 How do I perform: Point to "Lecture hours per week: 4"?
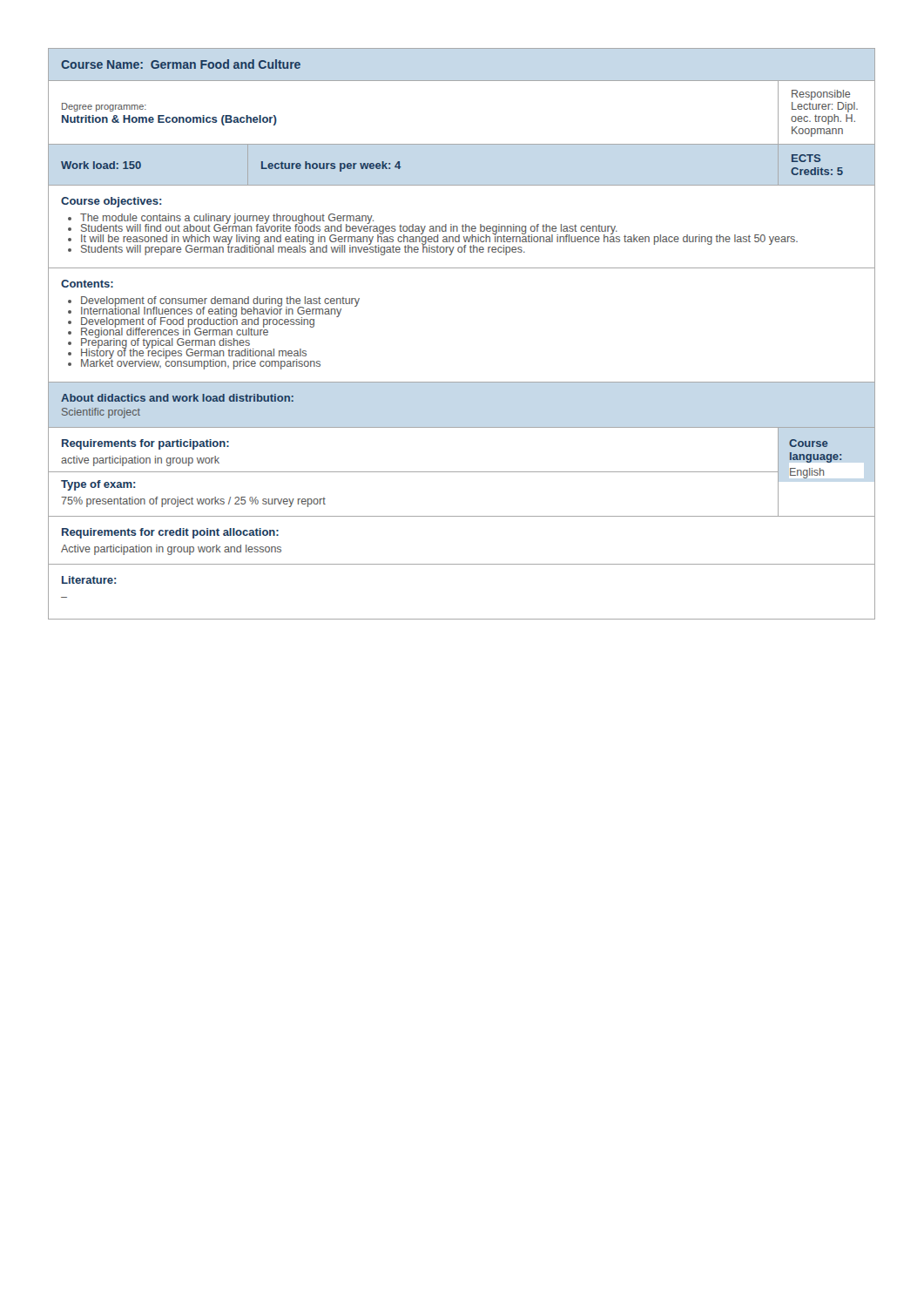click(x=331, y=165)
